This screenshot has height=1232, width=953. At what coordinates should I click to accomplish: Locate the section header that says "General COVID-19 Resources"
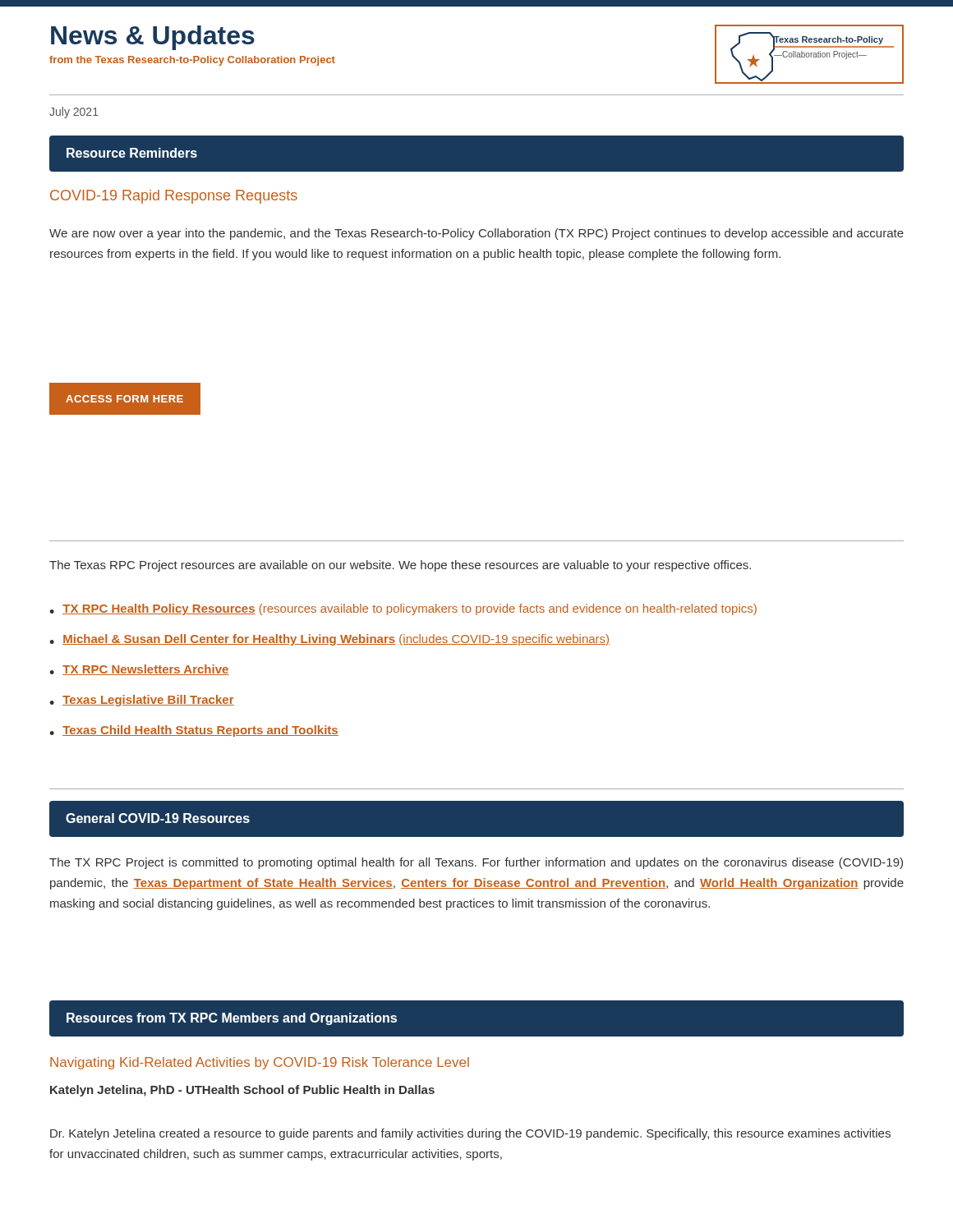click(x=158, y=818)
